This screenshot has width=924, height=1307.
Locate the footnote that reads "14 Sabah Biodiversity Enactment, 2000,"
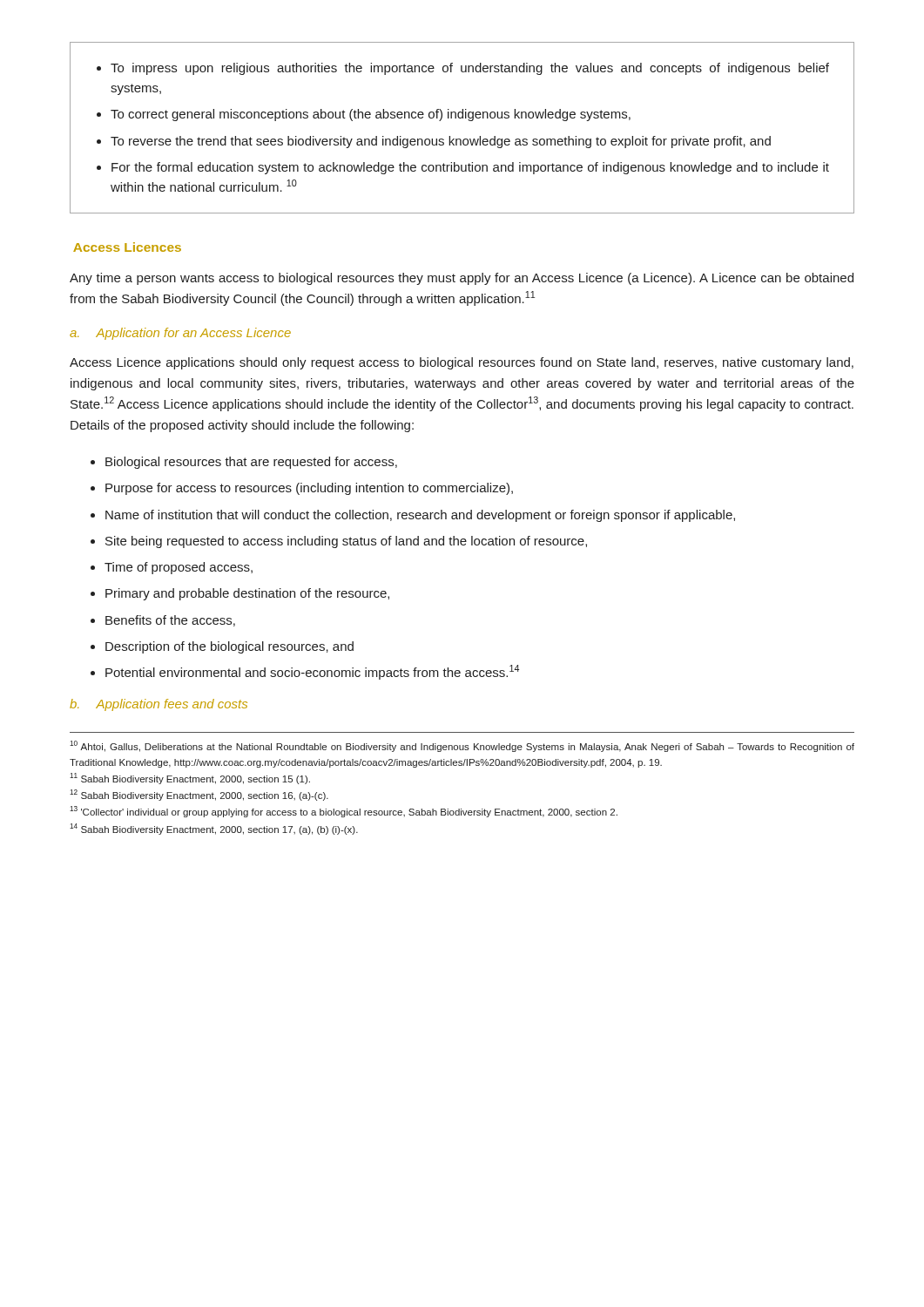(x=214, y=828)
